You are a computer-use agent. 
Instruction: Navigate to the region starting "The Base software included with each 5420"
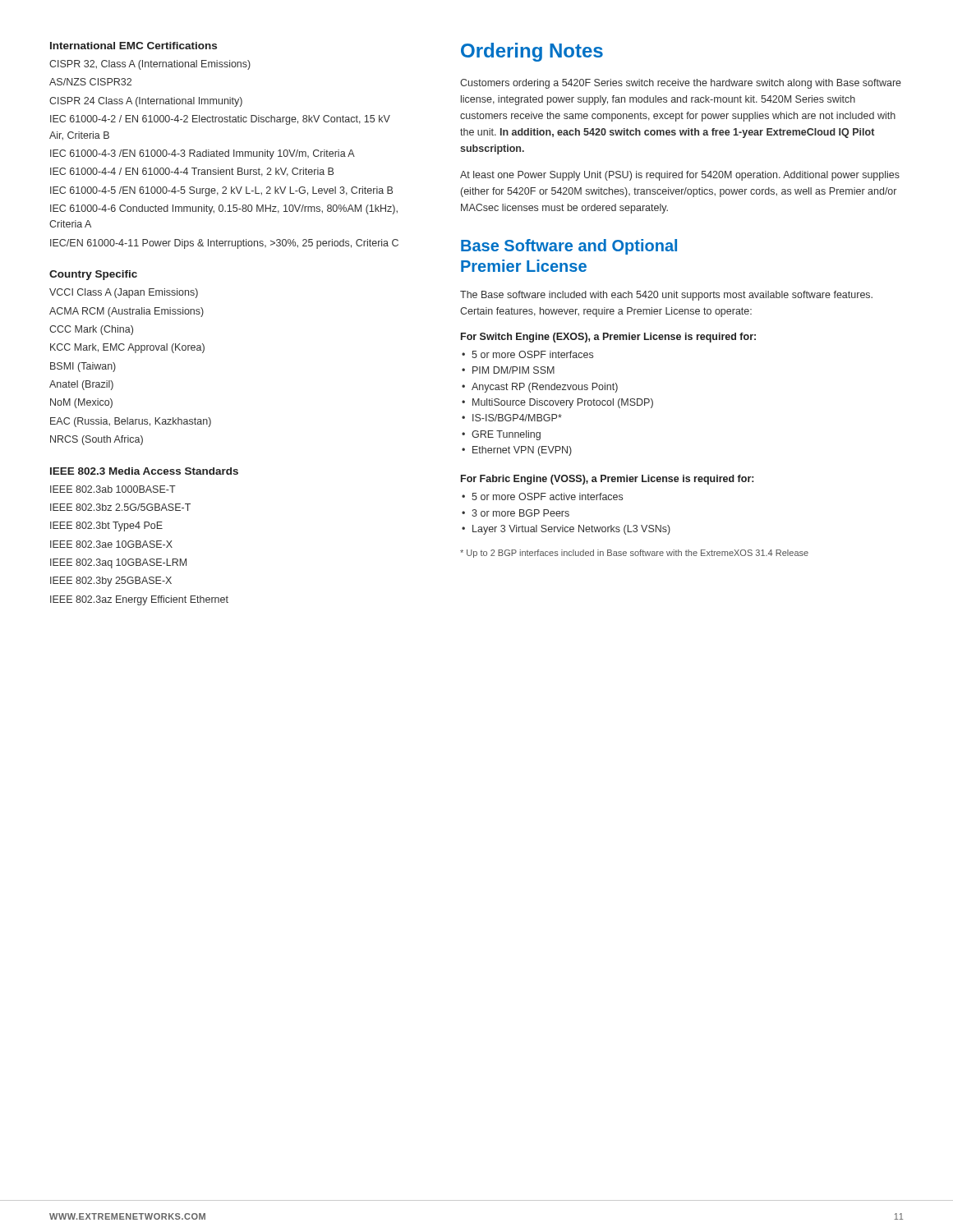[x=667, y=303]
